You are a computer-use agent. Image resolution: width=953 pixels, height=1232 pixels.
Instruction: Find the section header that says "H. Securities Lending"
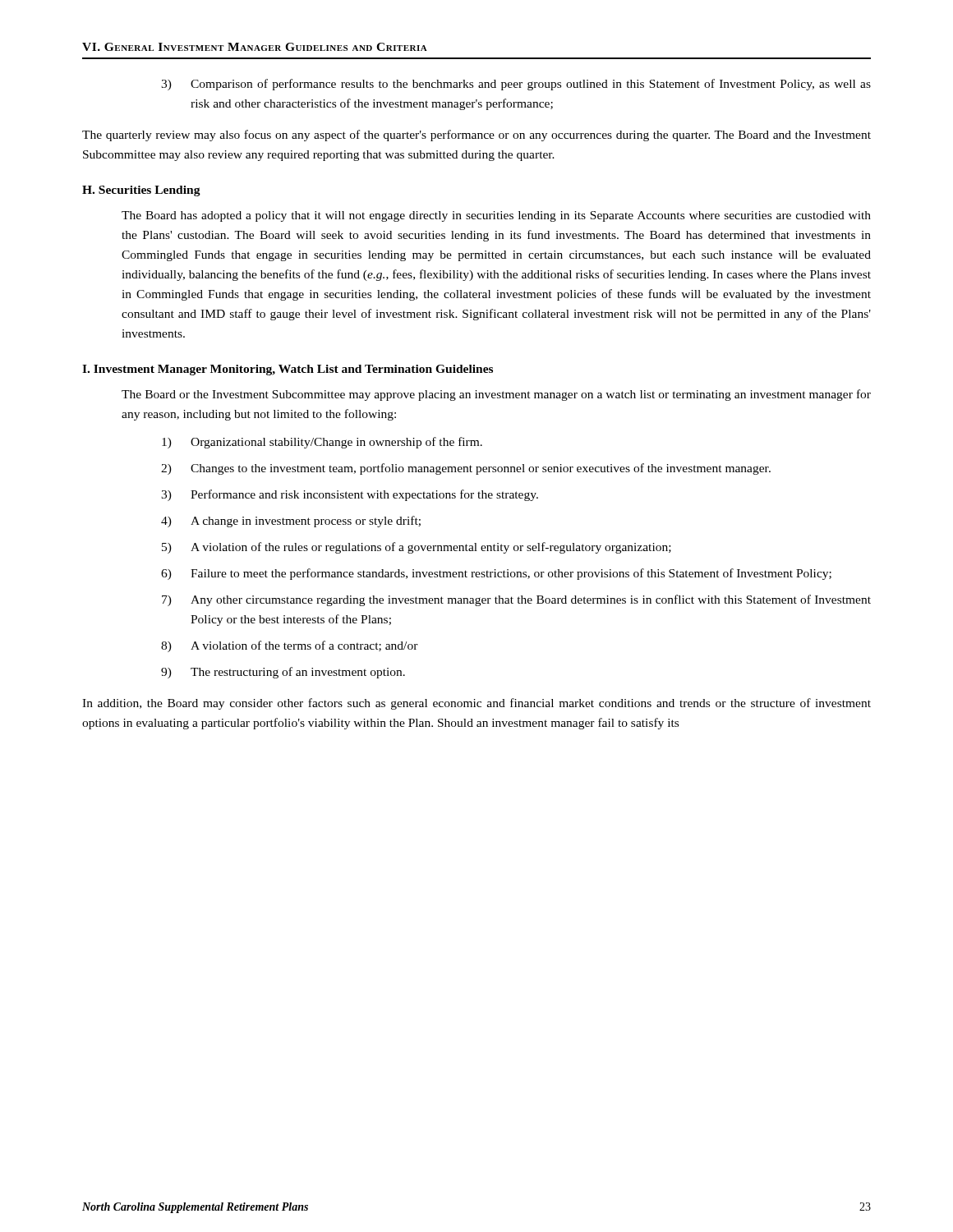click(141, 189)
